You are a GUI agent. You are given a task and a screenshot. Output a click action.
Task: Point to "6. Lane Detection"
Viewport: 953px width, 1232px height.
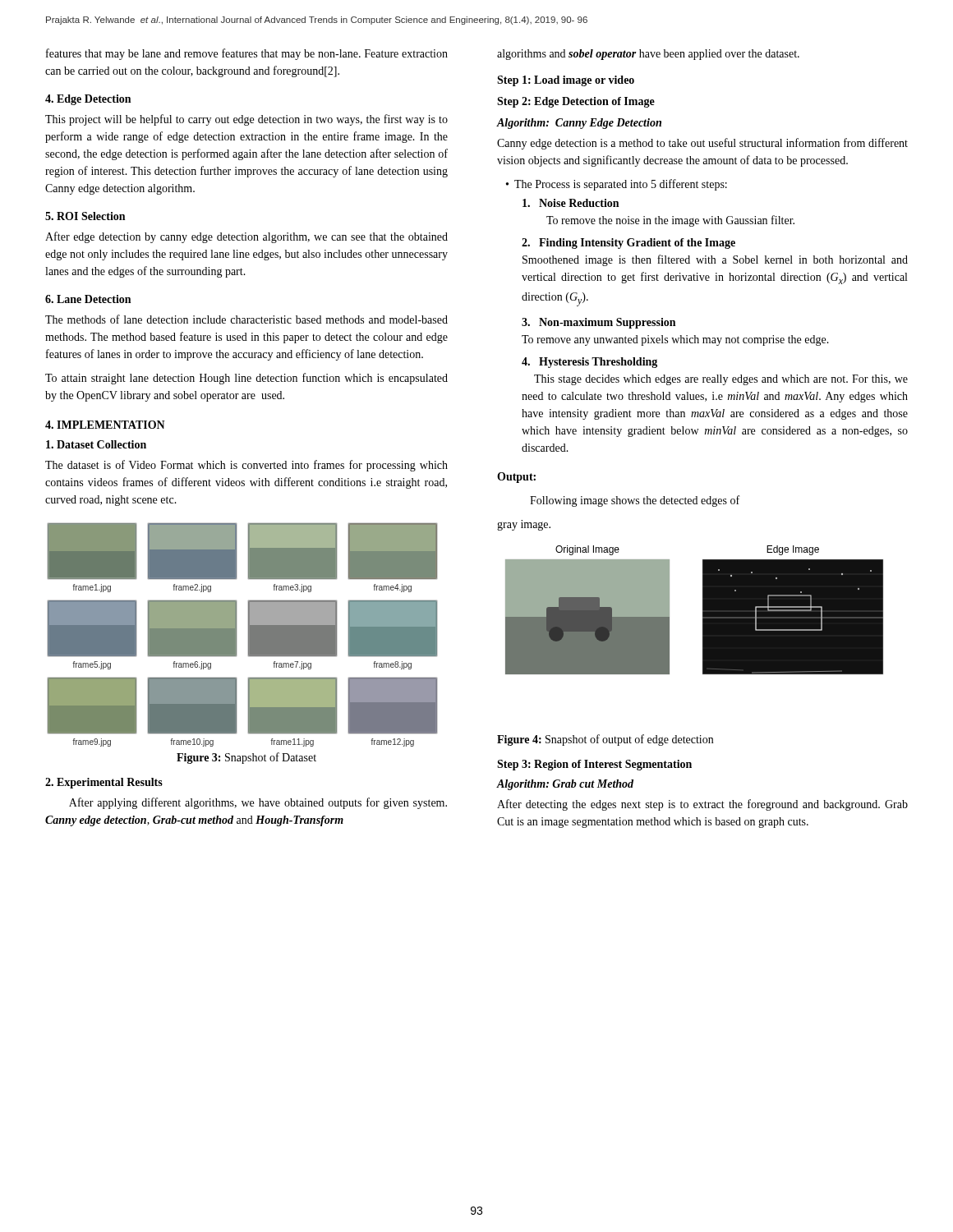88,299
